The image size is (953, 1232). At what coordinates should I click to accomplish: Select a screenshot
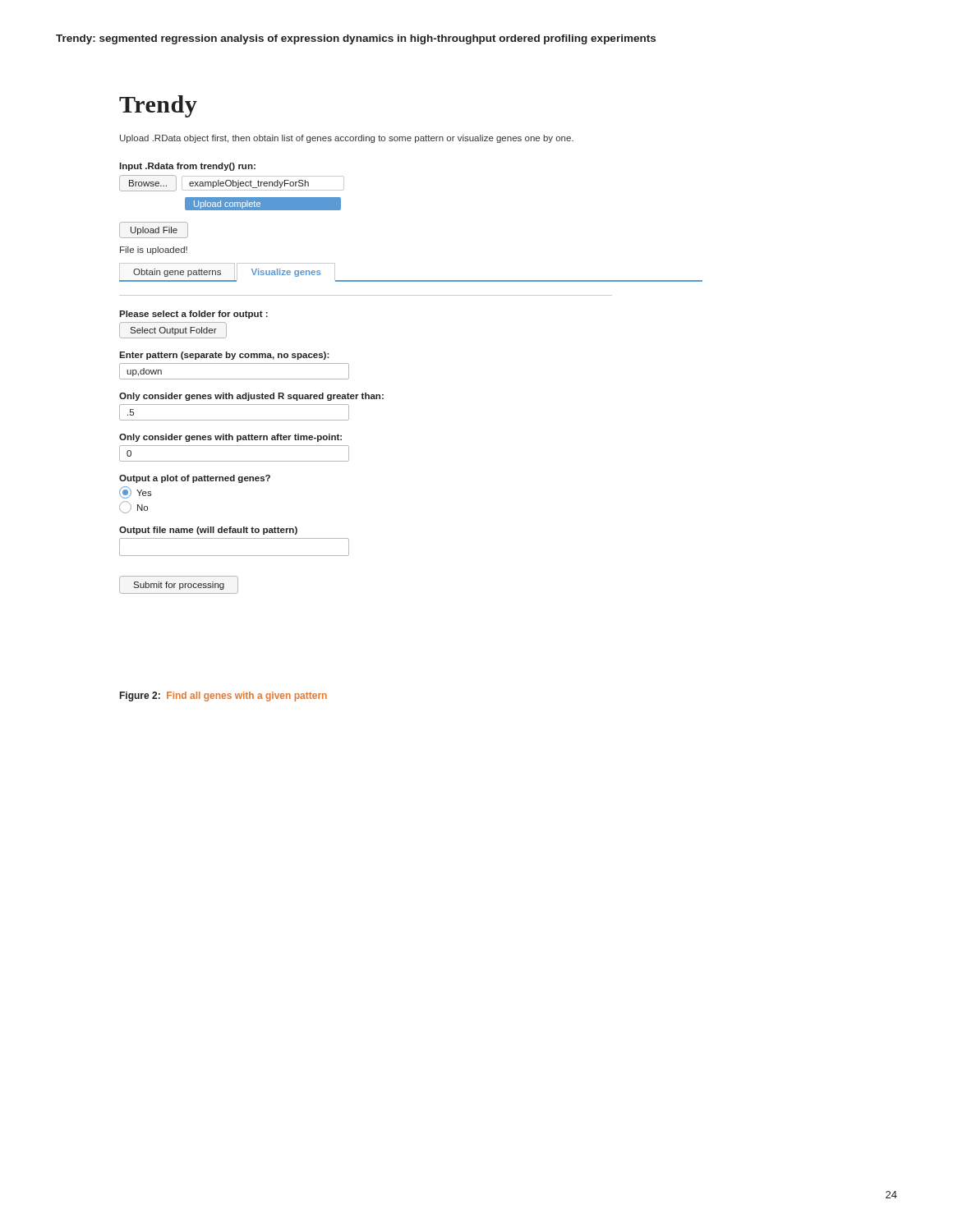coord(411,342)
